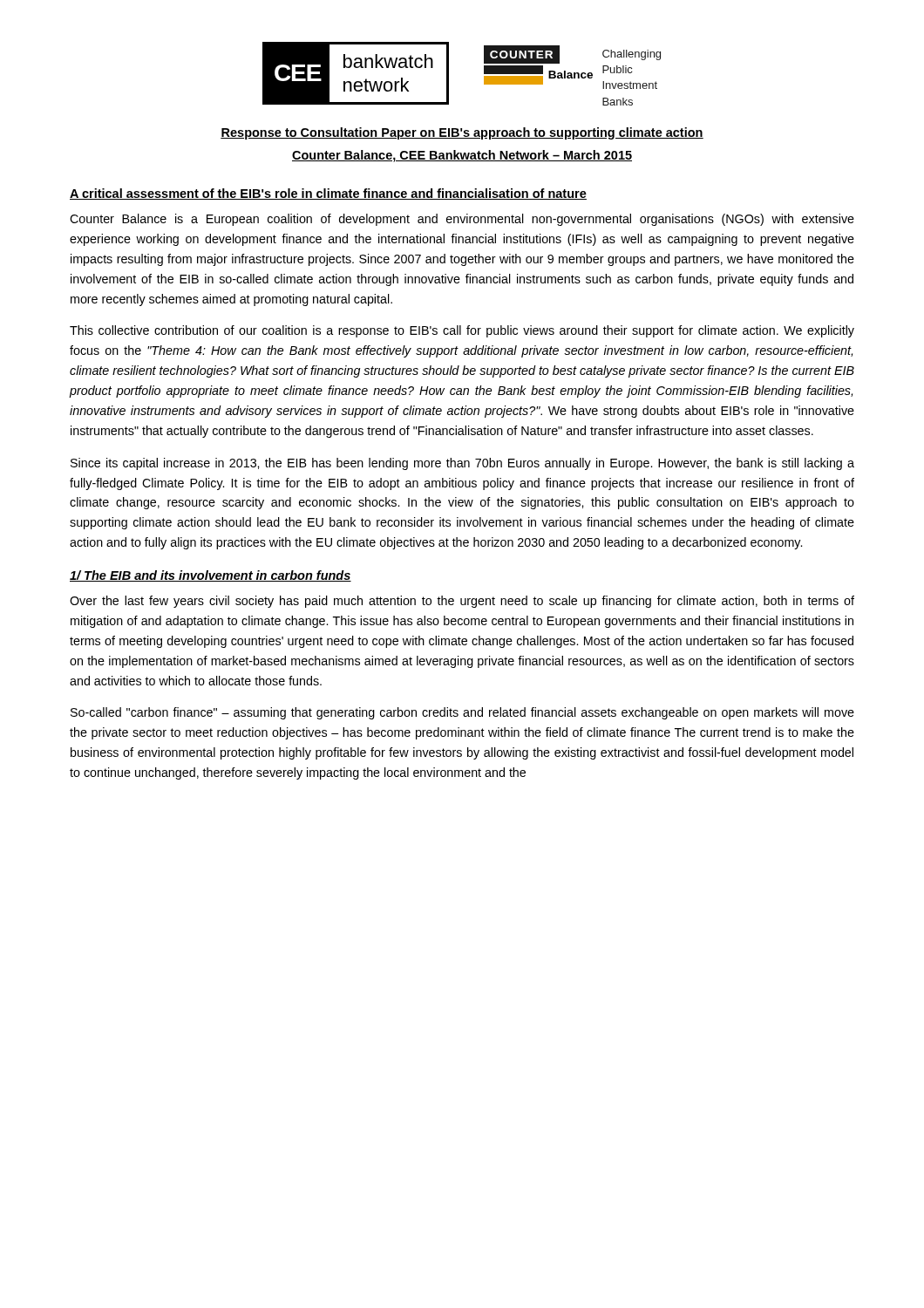Select the logo

[x=462, y=75]
